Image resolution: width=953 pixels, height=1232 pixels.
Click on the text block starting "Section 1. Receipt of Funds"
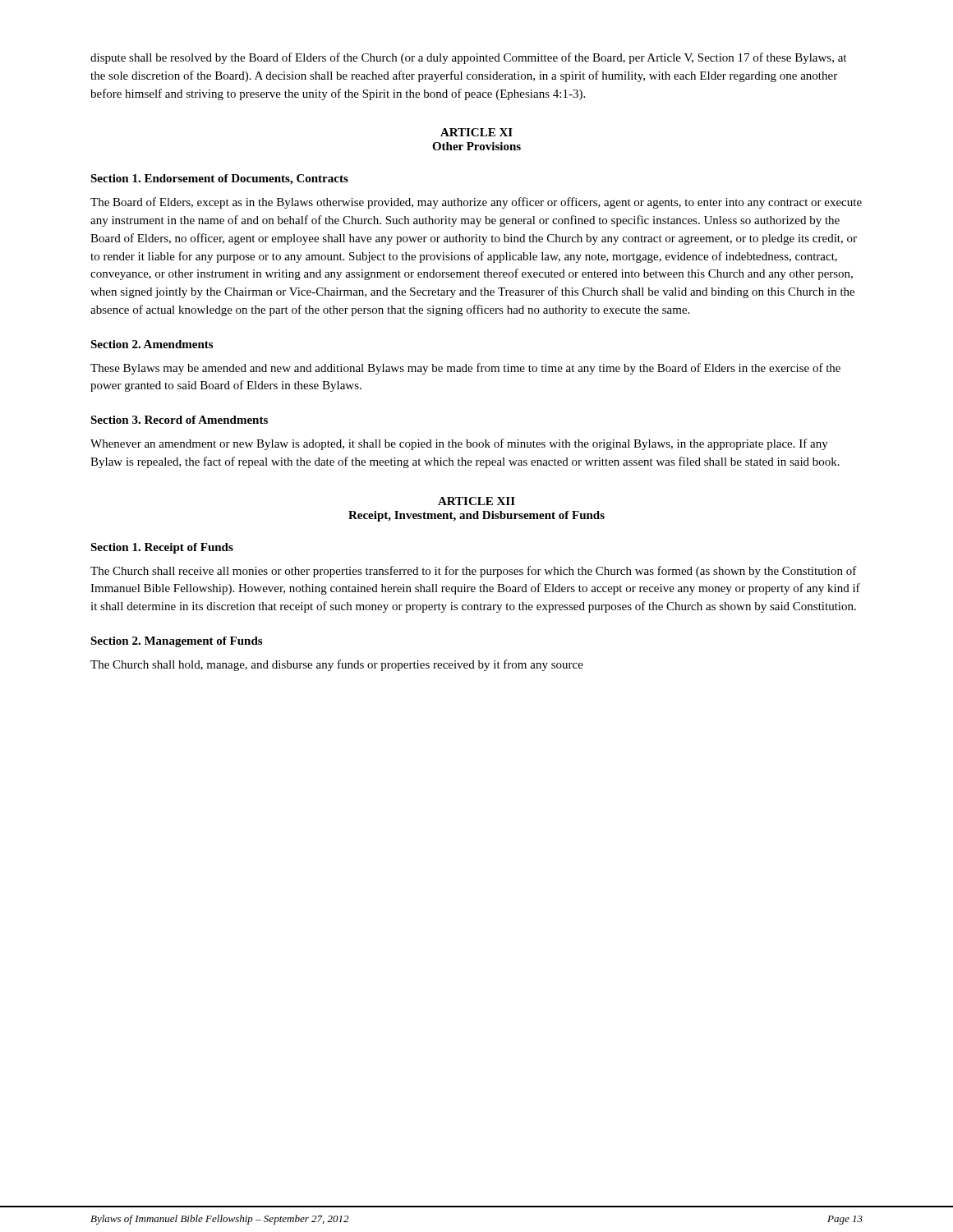(x=162, y=547)
